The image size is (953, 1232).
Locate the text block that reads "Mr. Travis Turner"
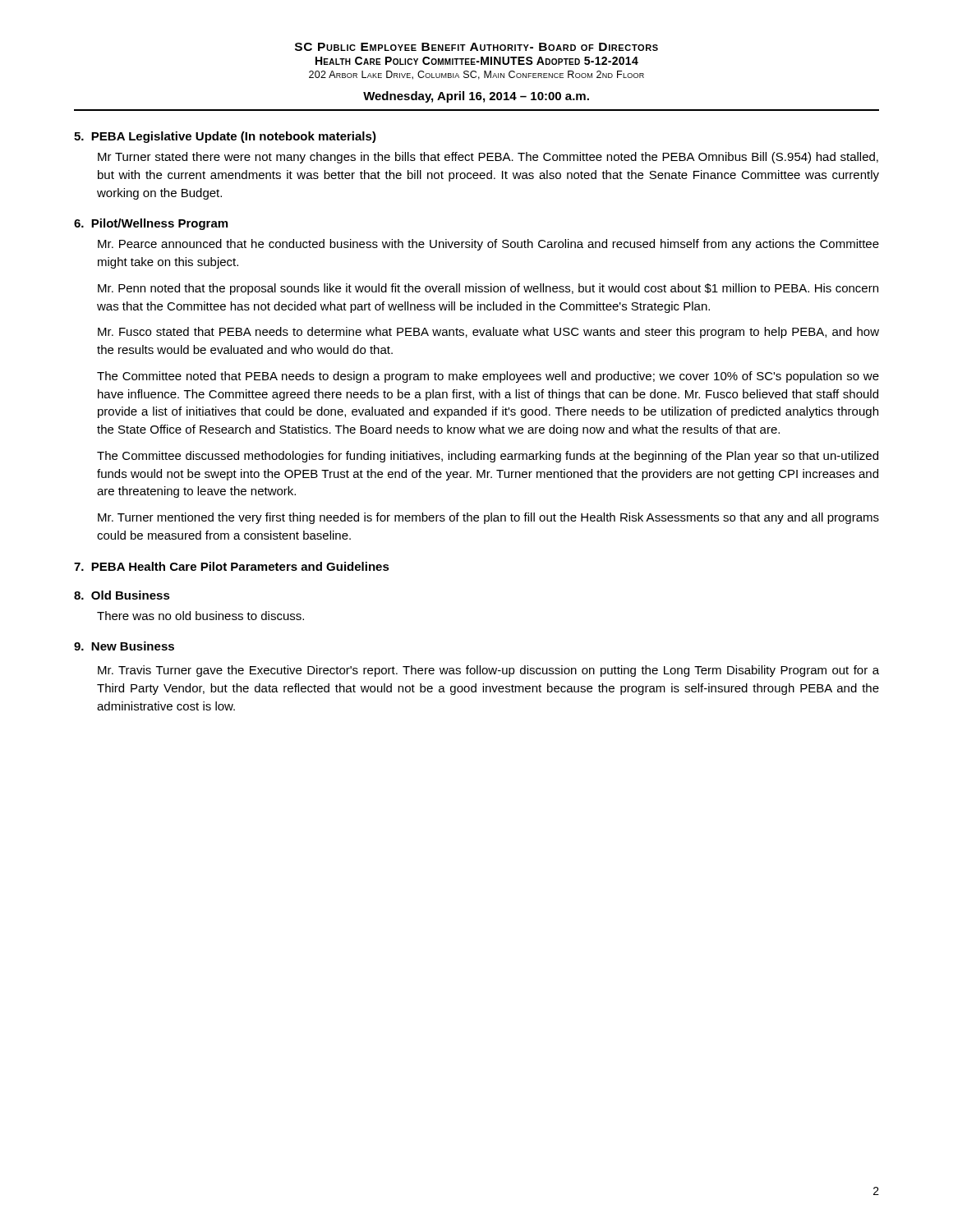(x=488, y=688)
